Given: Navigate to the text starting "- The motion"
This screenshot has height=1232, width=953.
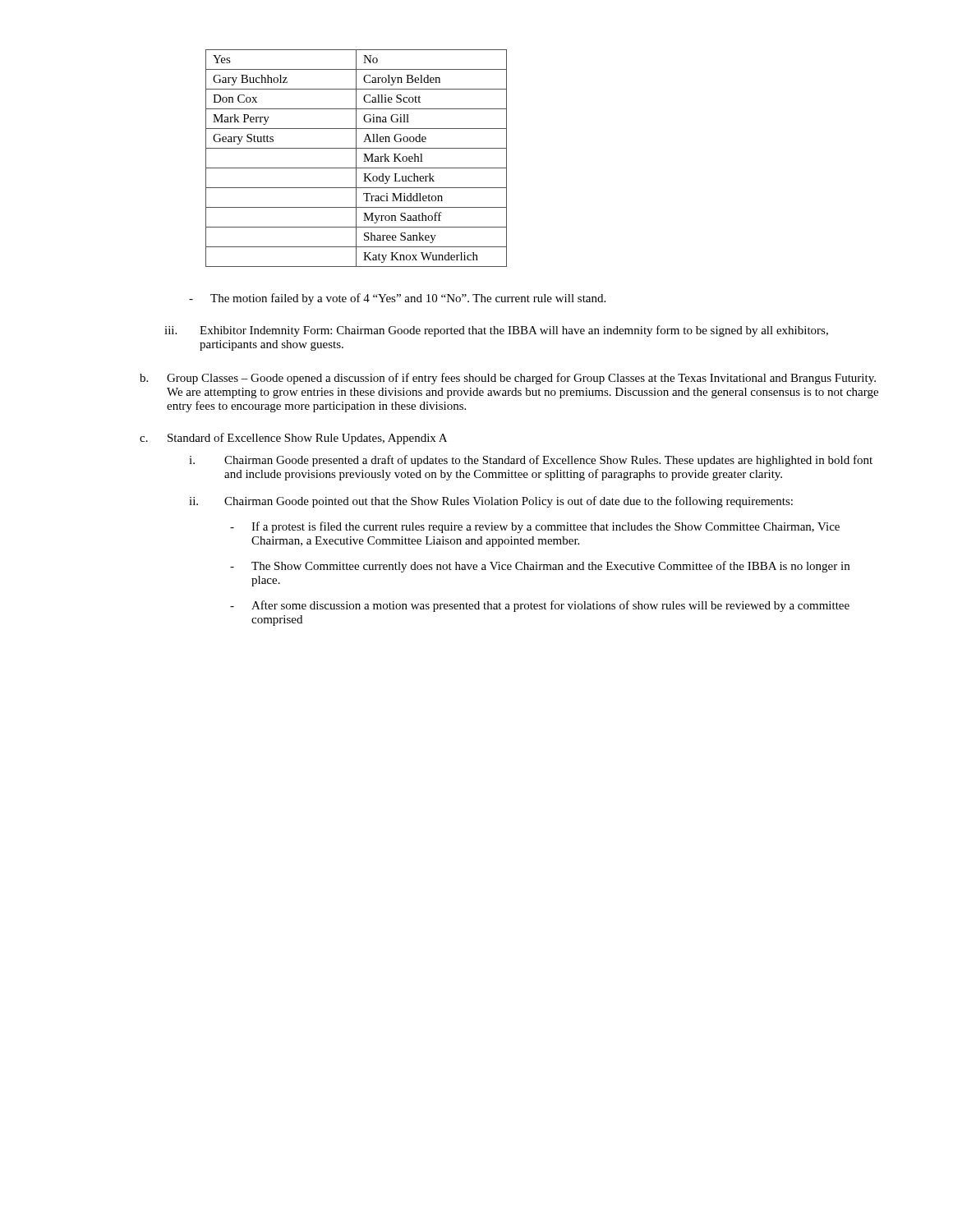Looking at the screenshot, I should pyautogui.click(x=534, y=299).
